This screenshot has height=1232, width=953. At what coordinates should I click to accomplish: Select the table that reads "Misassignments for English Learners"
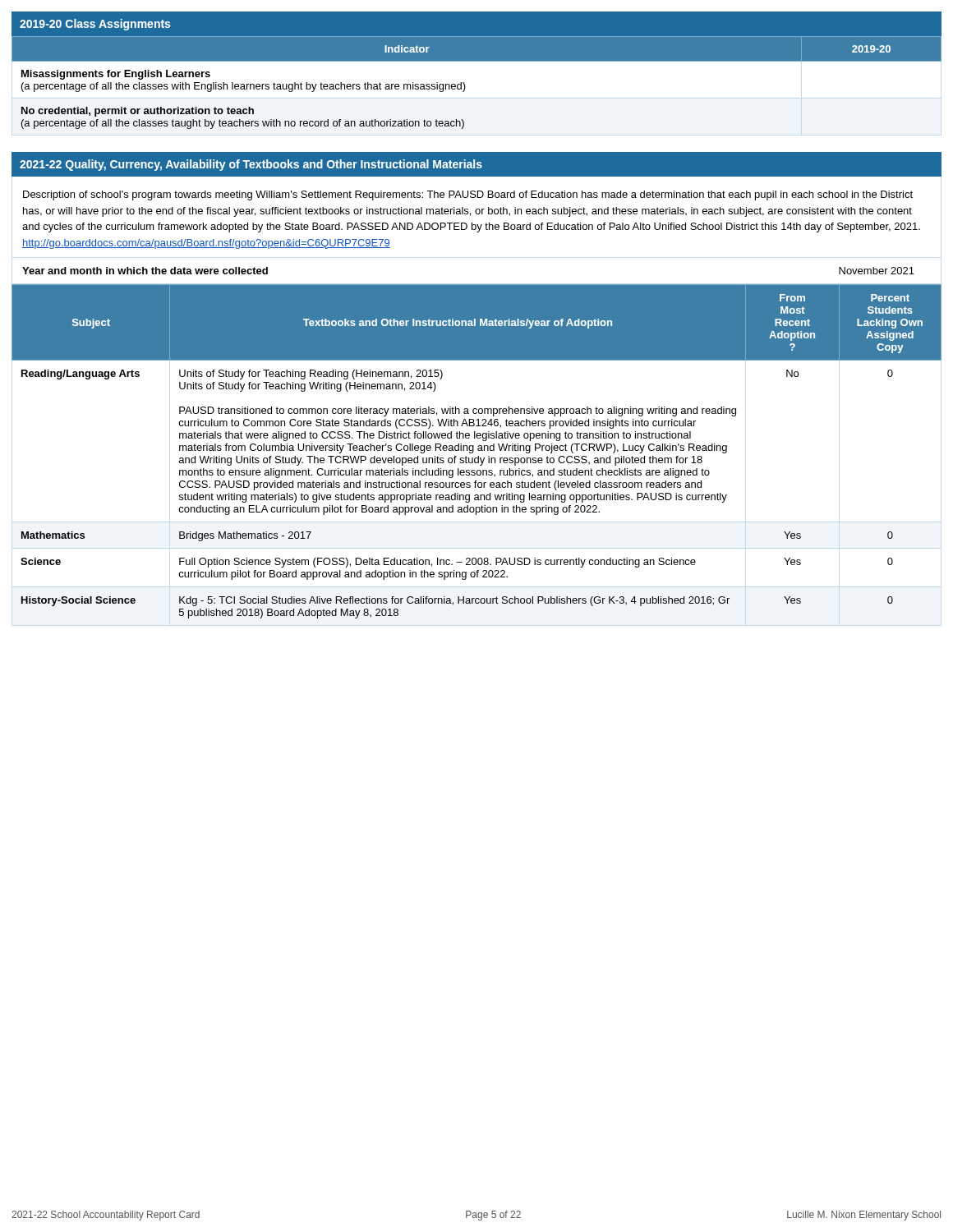(x=476, y=86)
